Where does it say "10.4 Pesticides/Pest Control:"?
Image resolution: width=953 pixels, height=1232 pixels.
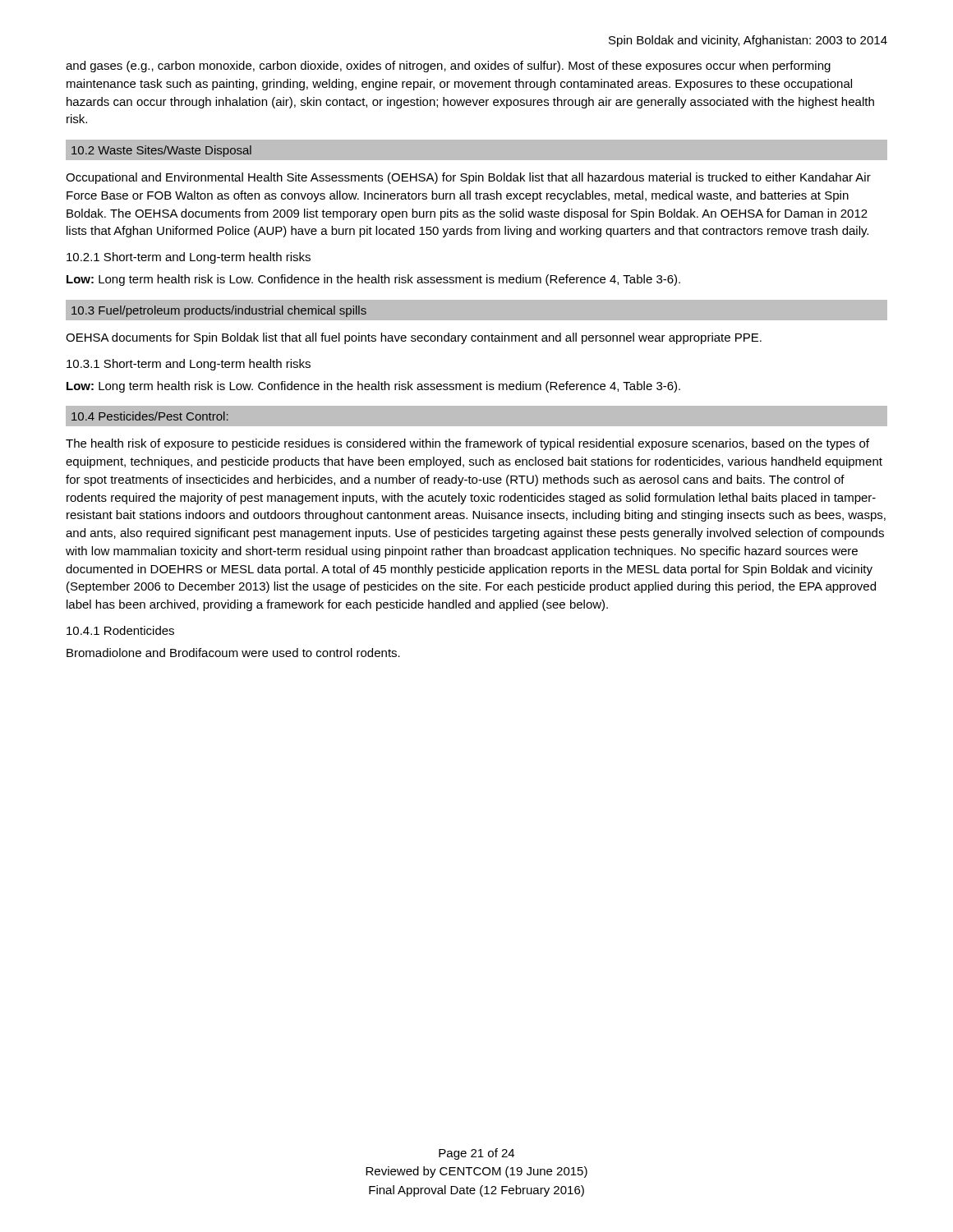[x=150, y=416]
